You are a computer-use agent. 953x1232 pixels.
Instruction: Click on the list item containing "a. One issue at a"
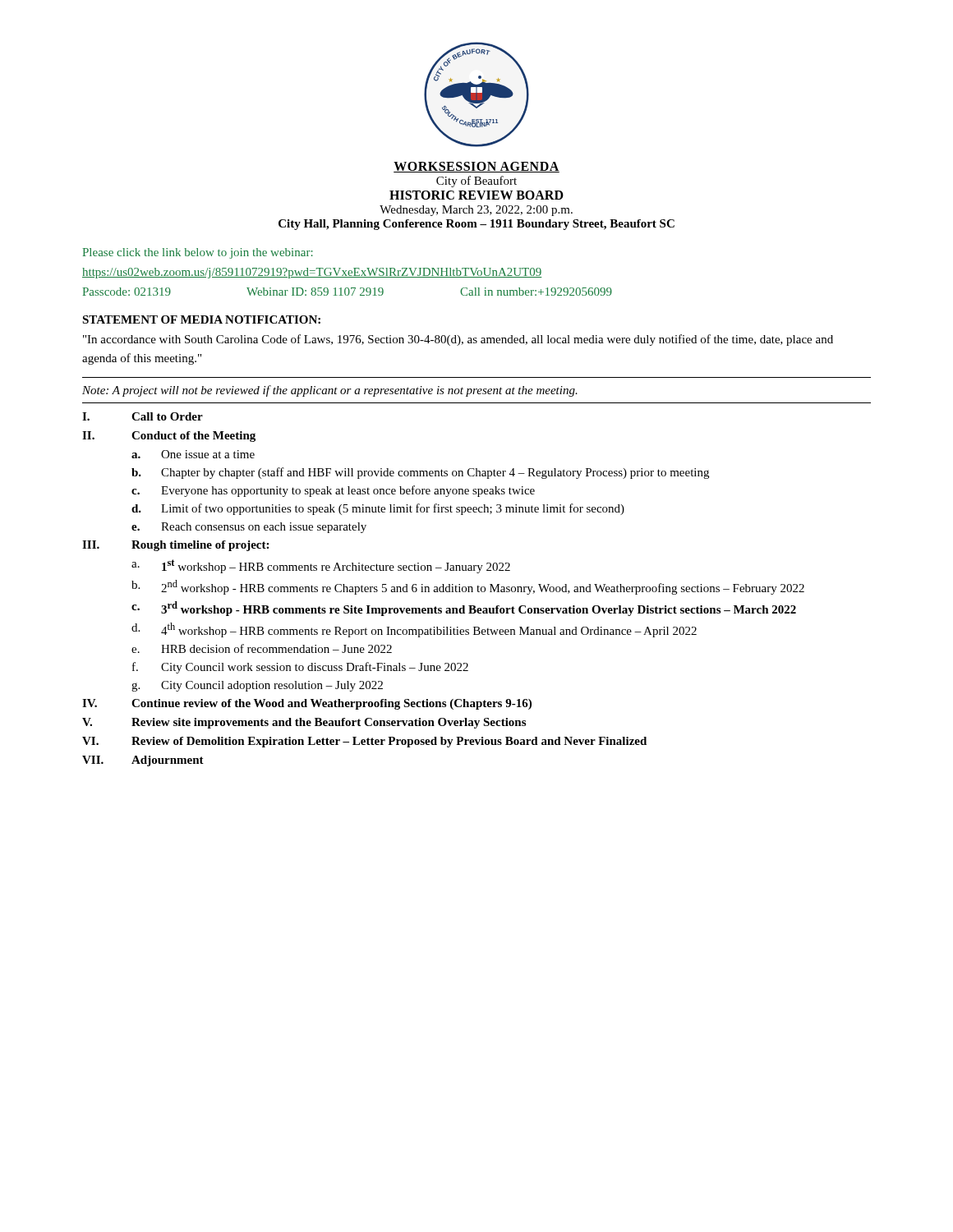[193, 454]
